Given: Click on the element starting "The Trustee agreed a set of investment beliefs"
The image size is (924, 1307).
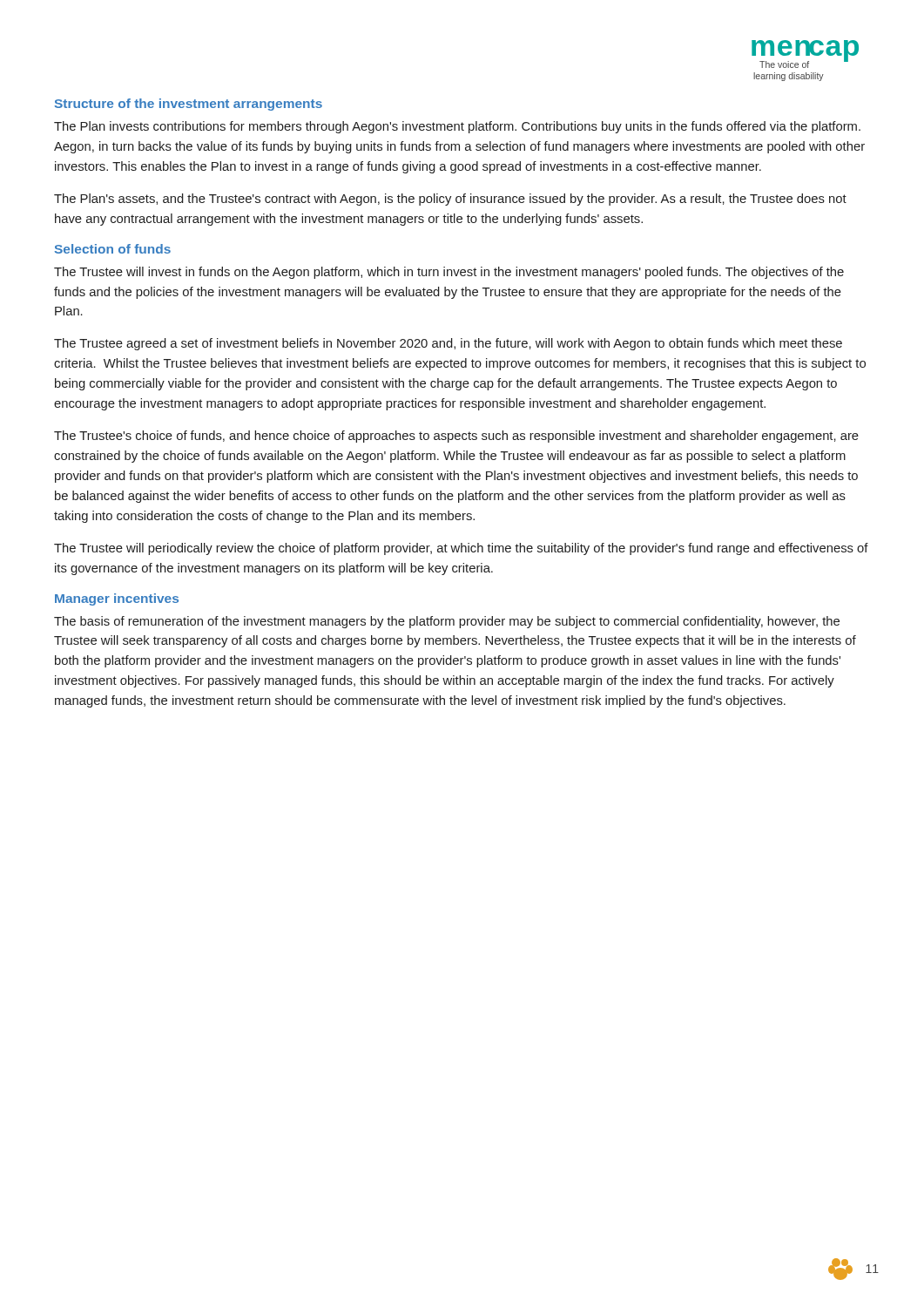Looking at the screenshot, I should 460,374.
